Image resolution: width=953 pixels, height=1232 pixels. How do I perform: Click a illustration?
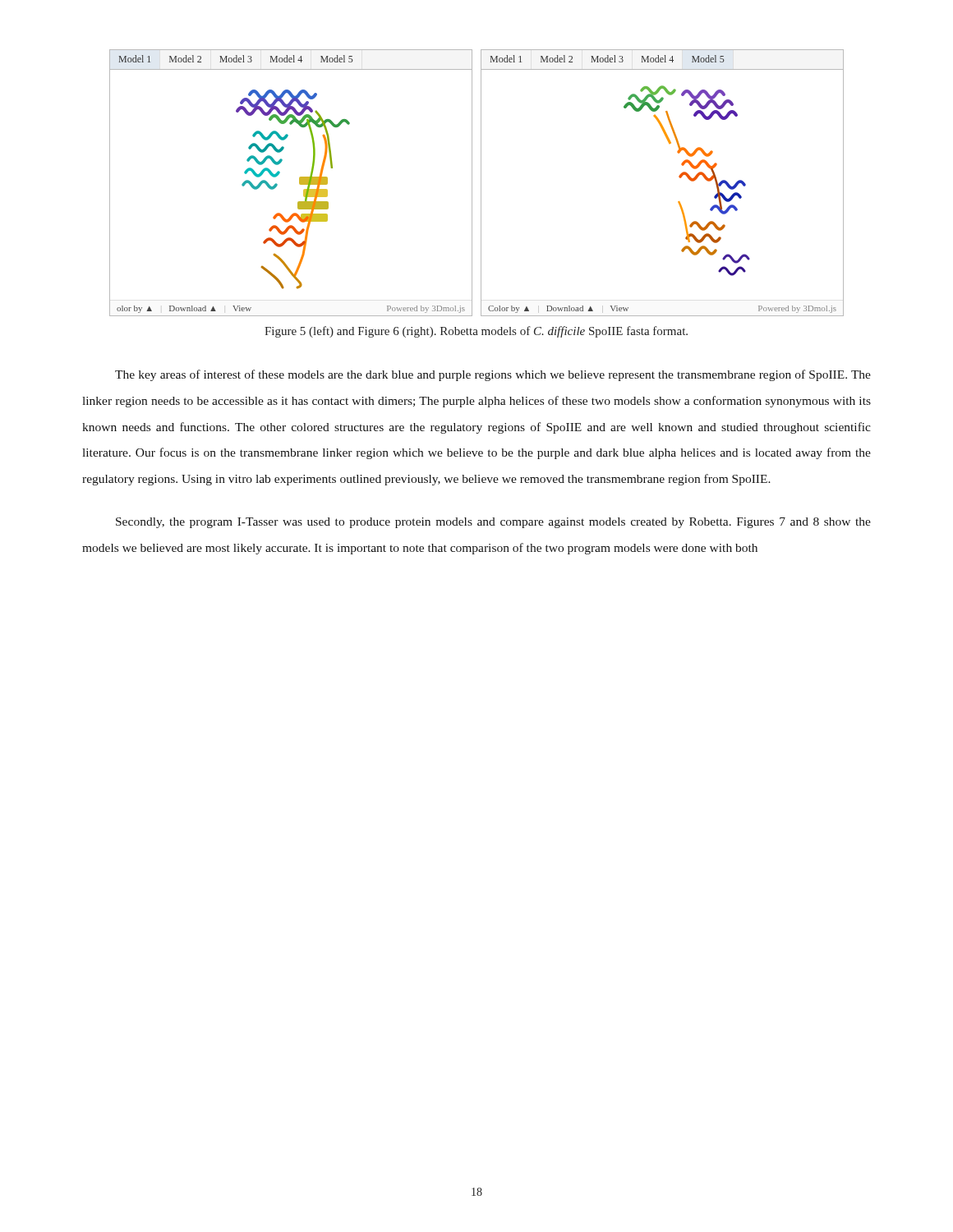click(x=476, y=183)
